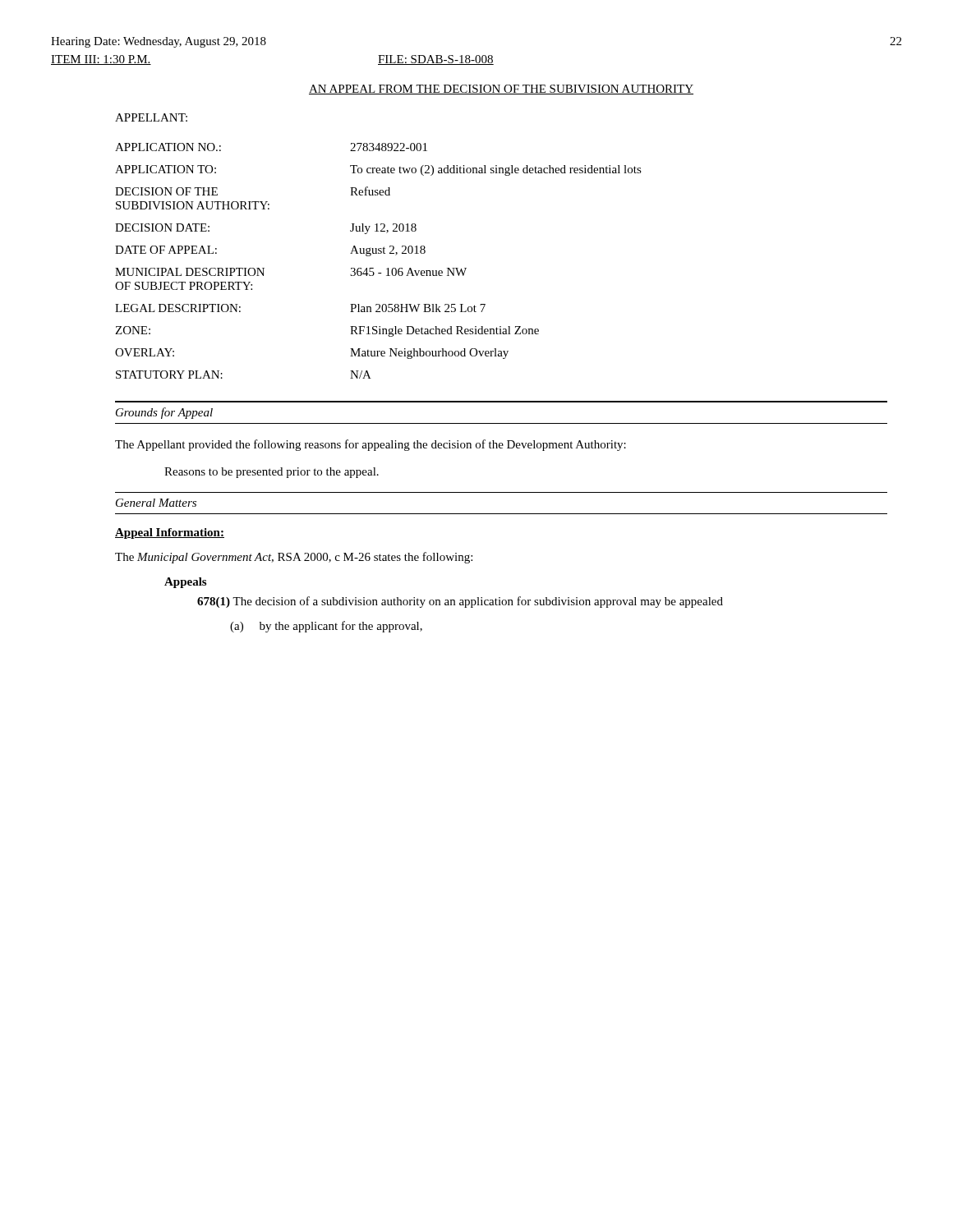This screenshot has width=953, height=1232.
Task: Click on the block starting "Appeal Information:"
Action: coord(170,532)
